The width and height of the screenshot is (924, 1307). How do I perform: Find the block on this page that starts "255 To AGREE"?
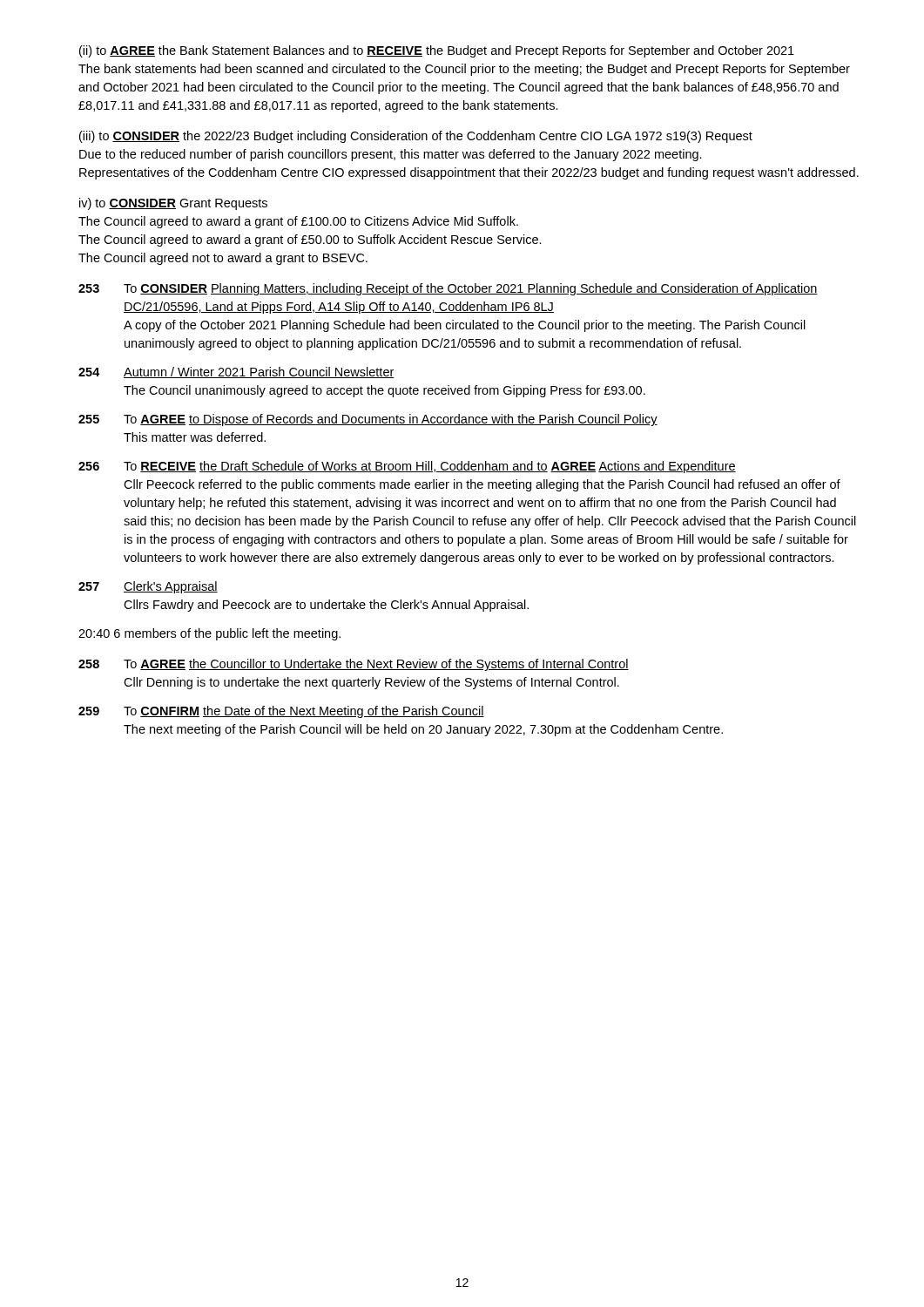[x=471, y=429]
